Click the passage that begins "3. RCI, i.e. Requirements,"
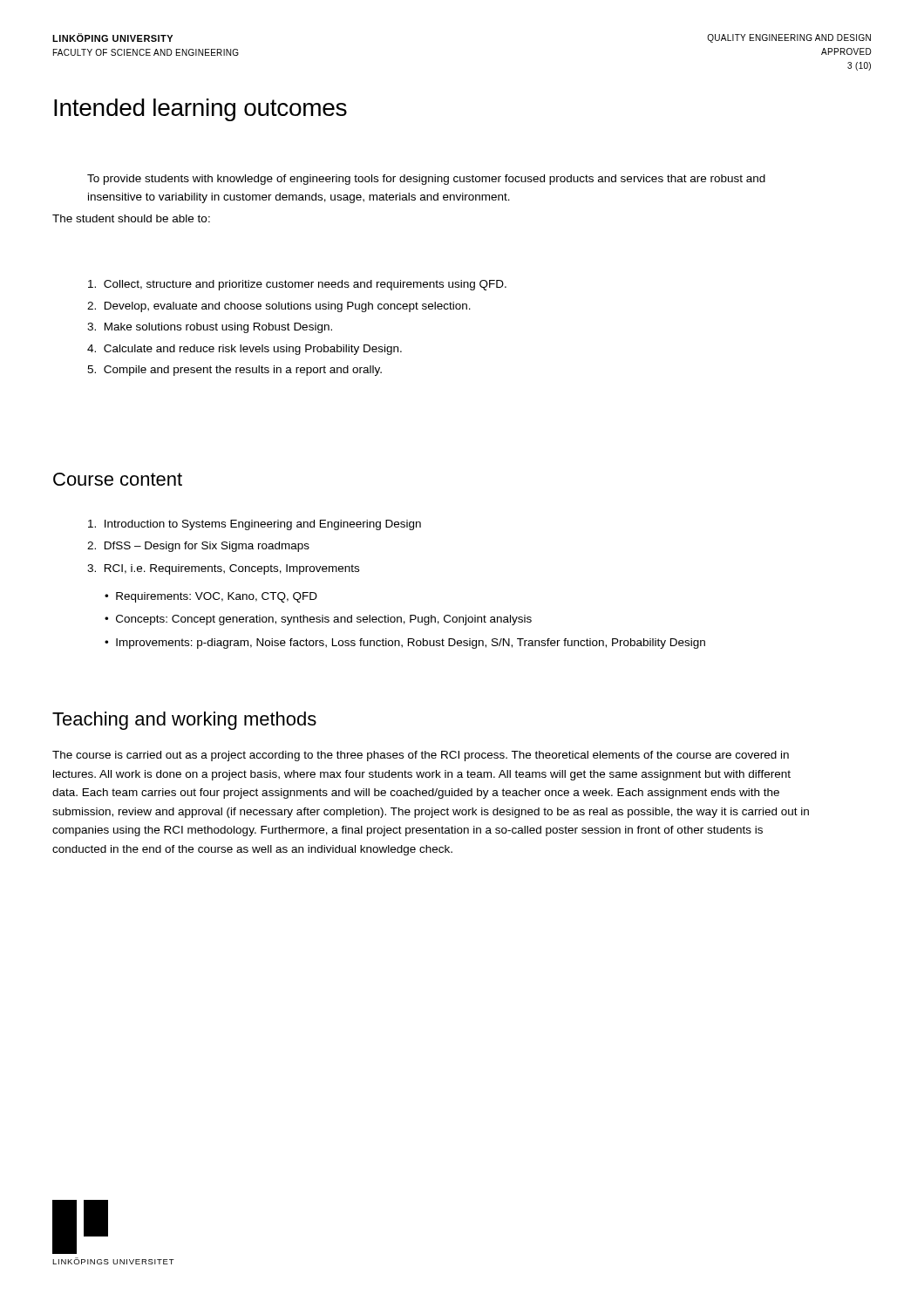 click(224, 568)
